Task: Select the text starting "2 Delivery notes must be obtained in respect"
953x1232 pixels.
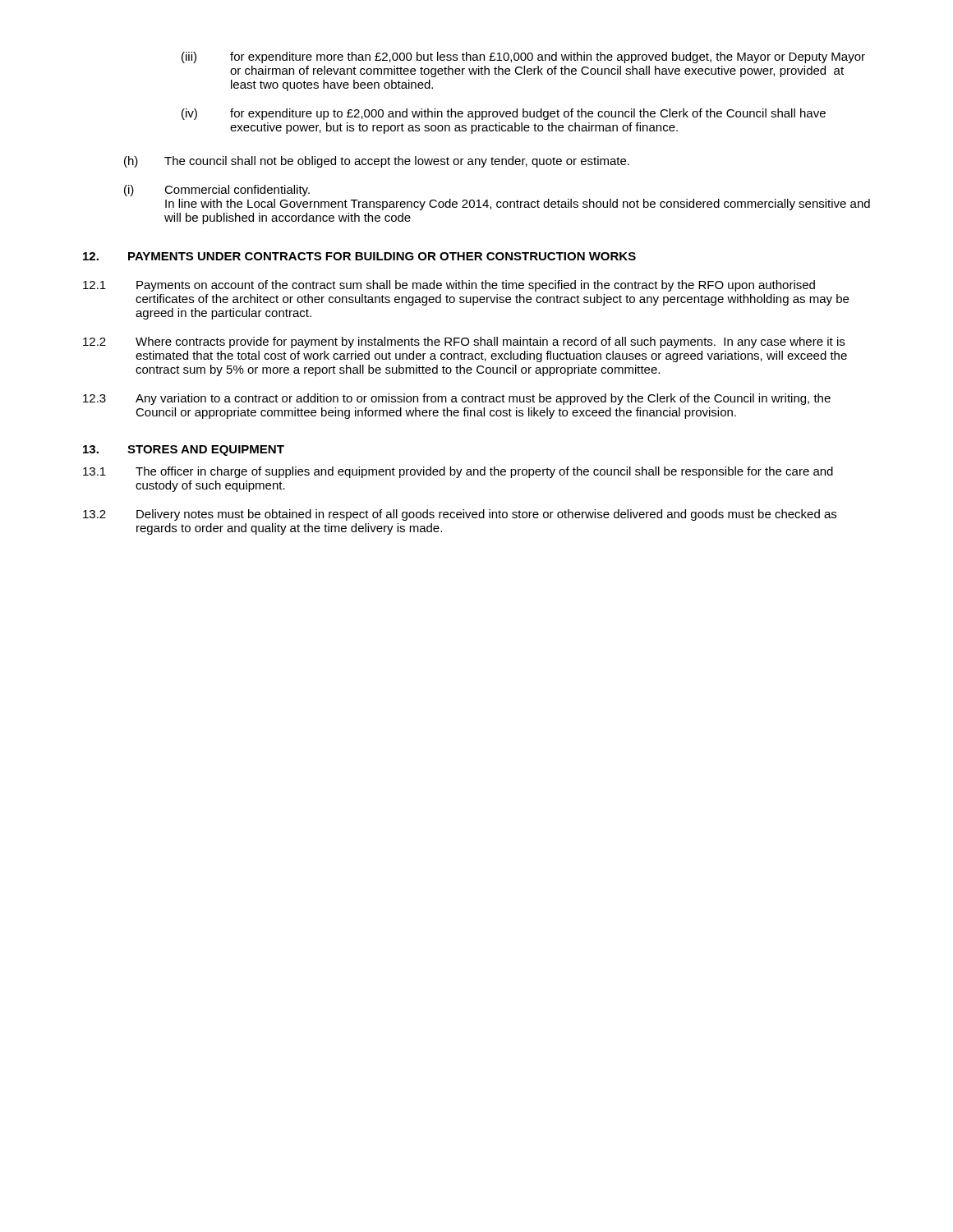Action: point(476,521)
